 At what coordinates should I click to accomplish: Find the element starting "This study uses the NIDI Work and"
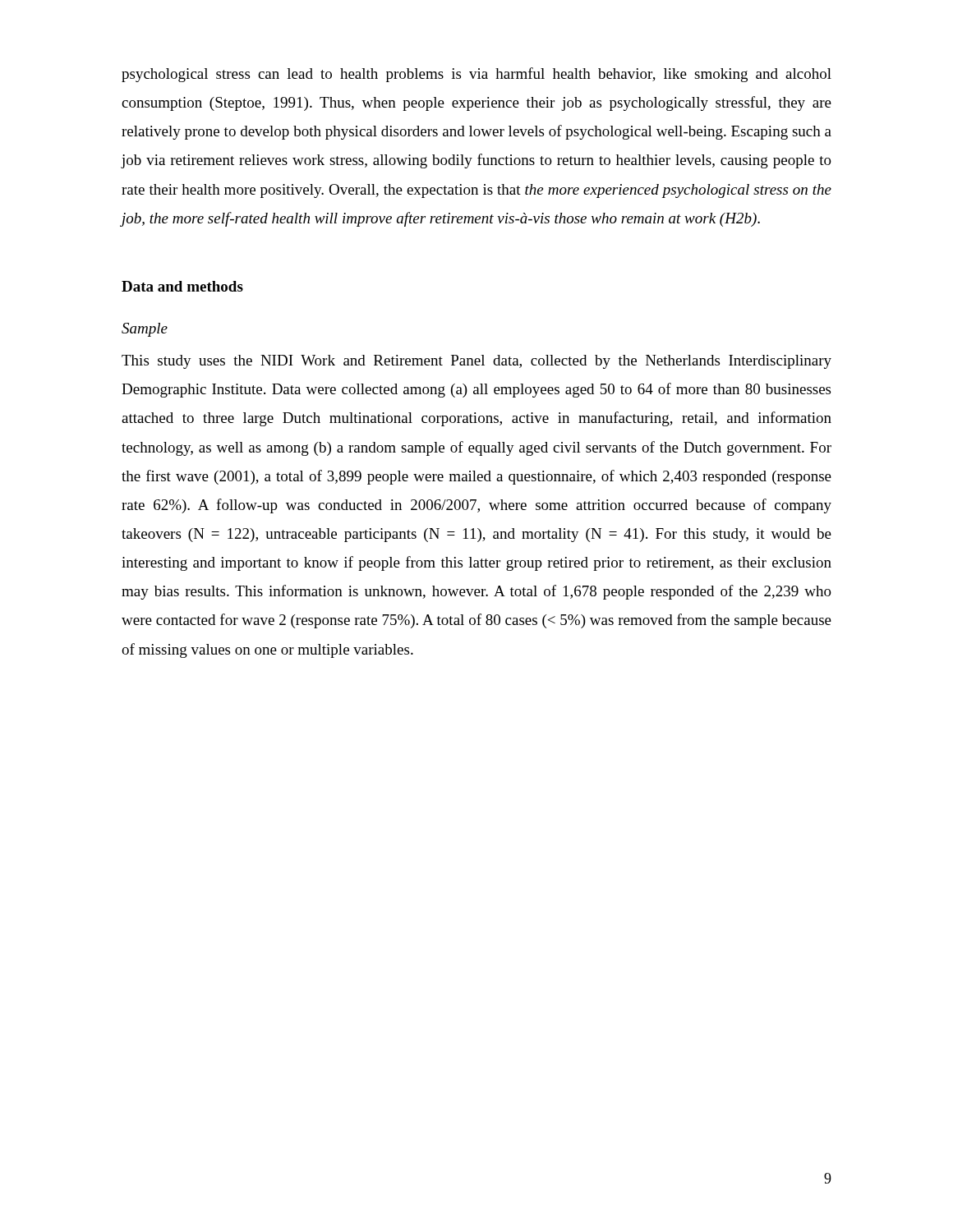(x=476, y=505)
